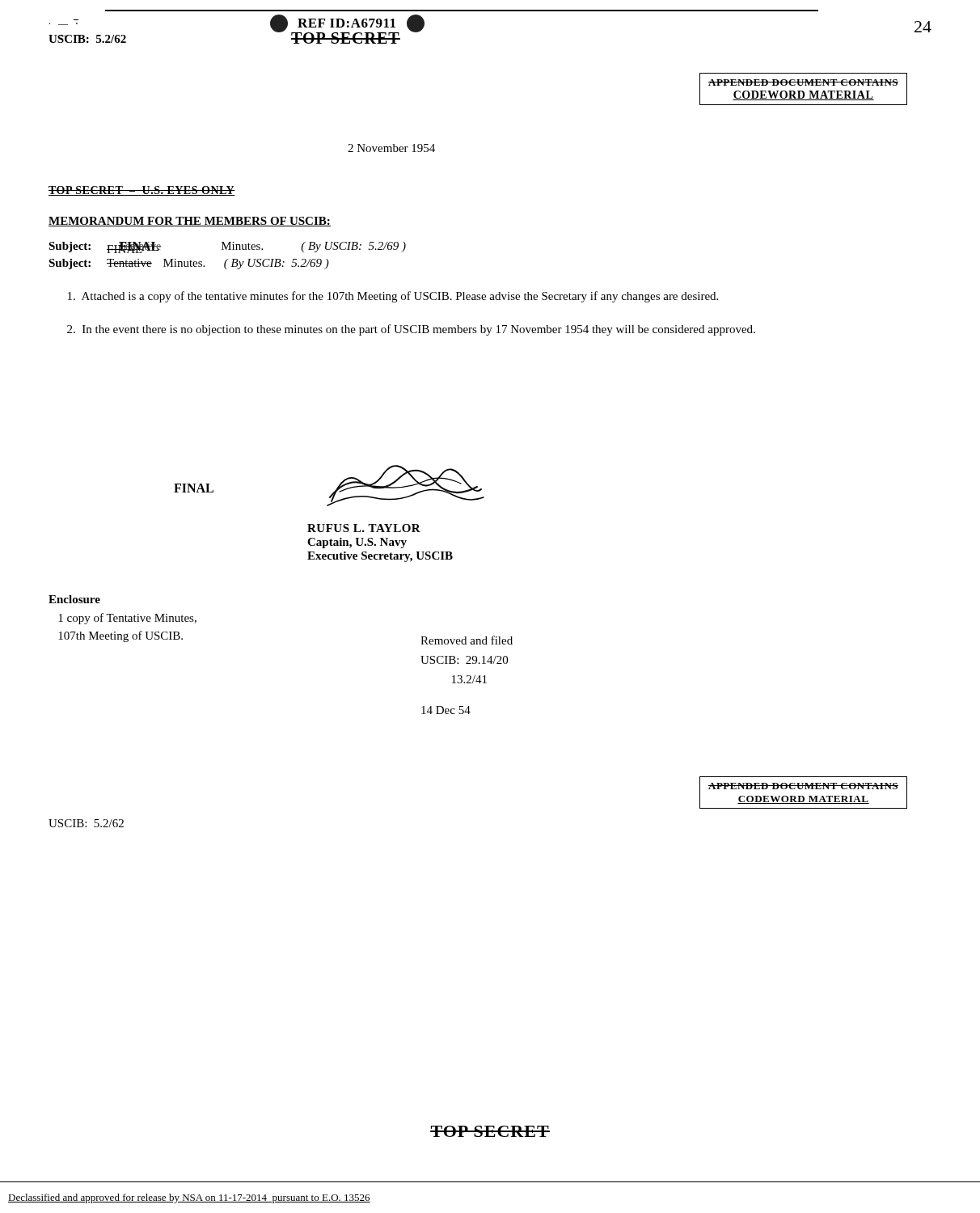Locate the block of text that opens with "Removed and filed USCIB: 29.14/20"
The height and width of the screenshot is (1213, 980).
467,660
